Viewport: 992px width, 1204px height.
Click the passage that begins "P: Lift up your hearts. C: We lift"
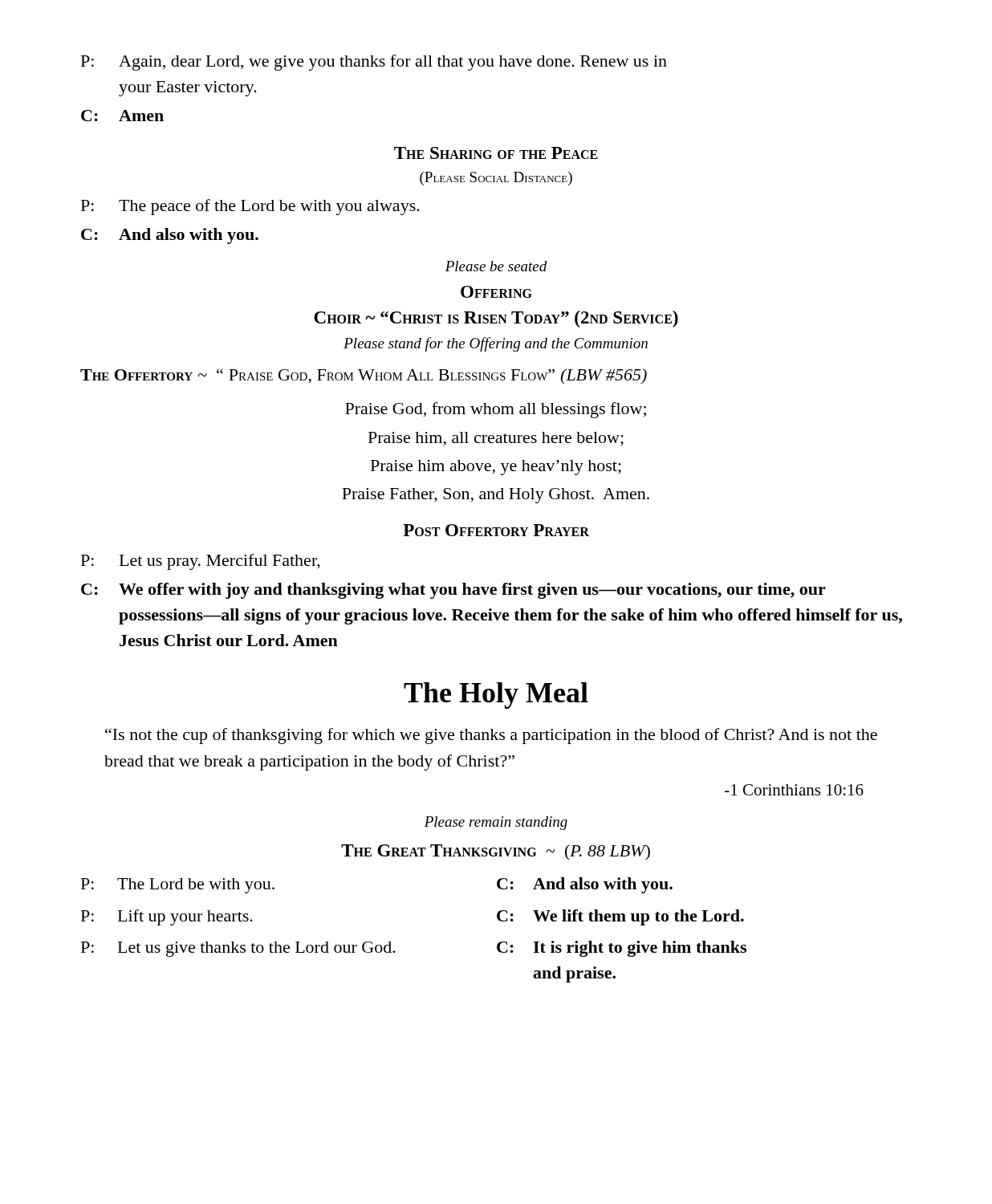point(496,915)
